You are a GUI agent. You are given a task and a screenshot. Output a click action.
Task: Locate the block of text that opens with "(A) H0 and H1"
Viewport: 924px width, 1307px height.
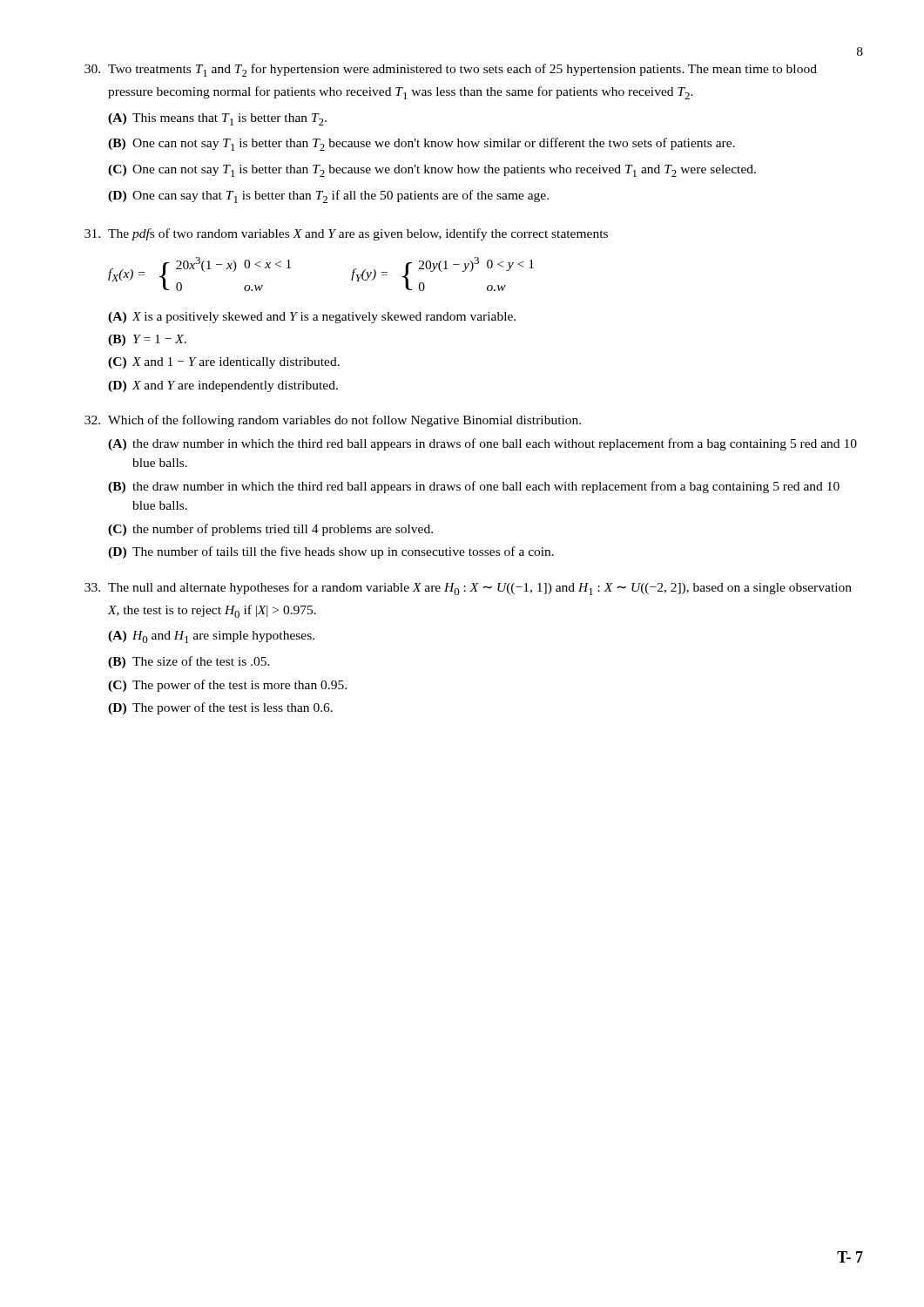211,637
